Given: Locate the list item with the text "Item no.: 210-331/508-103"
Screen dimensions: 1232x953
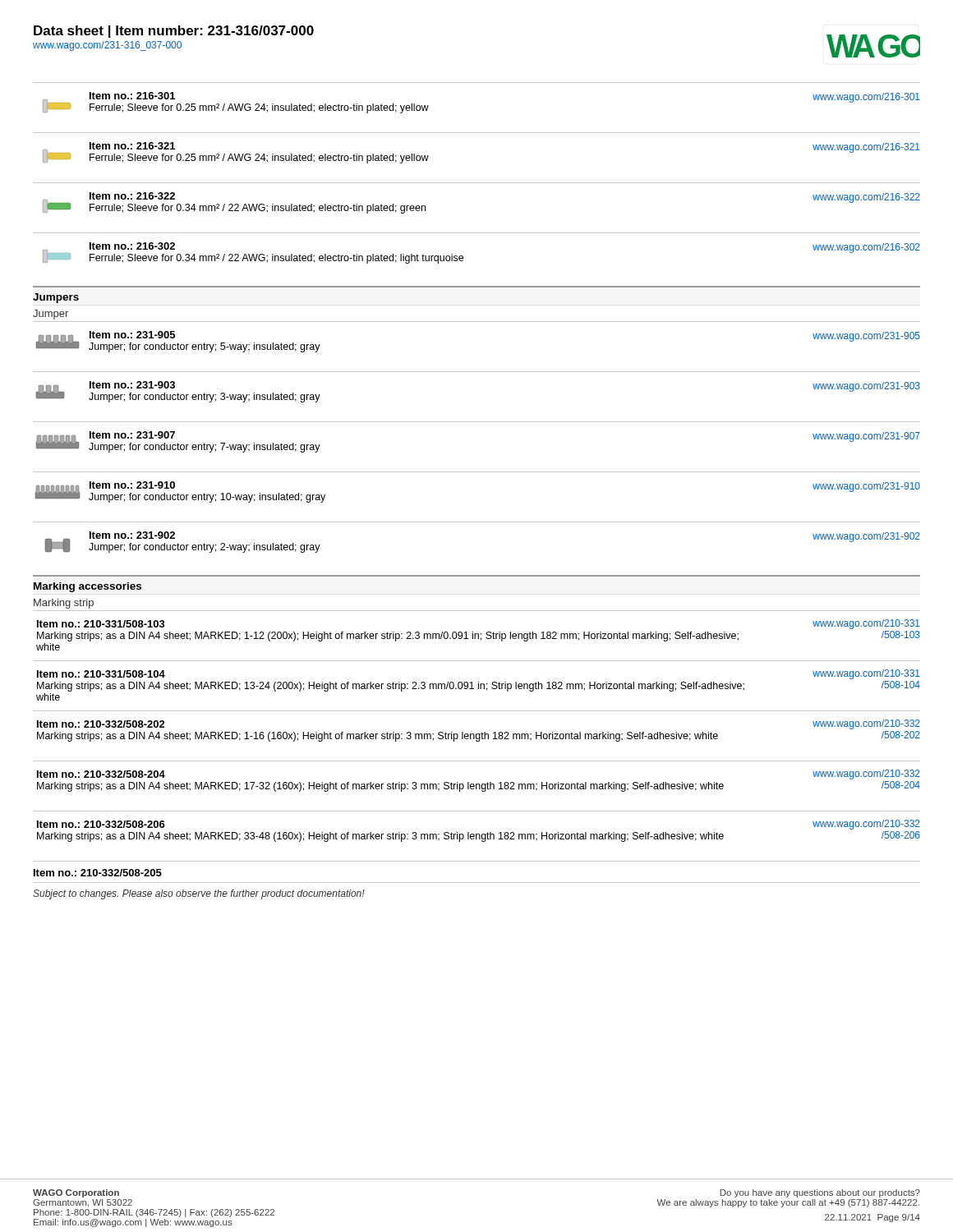Looking at the screenshot, I should (x=476, y=635).
